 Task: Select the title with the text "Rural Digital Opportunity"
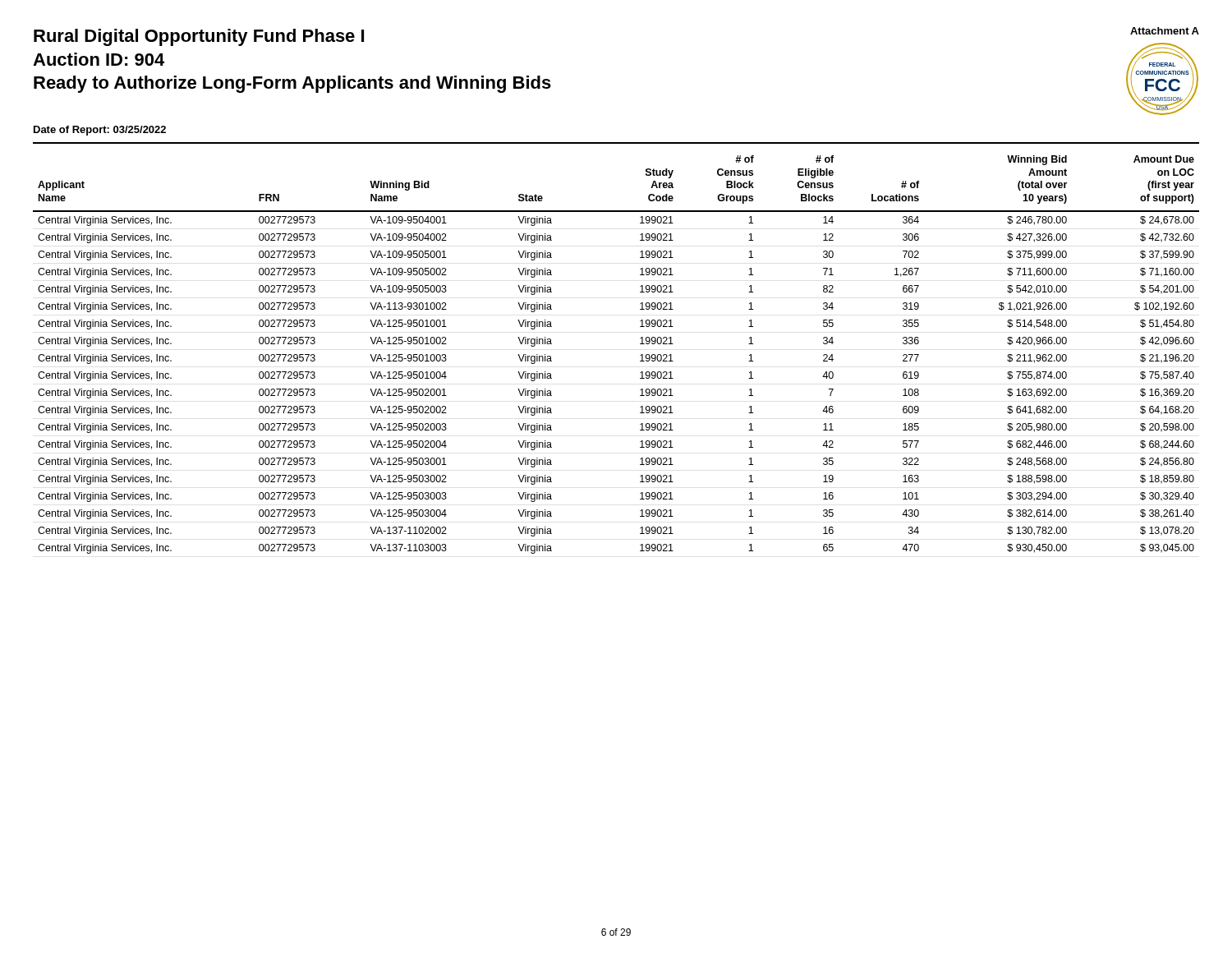tap(199, 37)
